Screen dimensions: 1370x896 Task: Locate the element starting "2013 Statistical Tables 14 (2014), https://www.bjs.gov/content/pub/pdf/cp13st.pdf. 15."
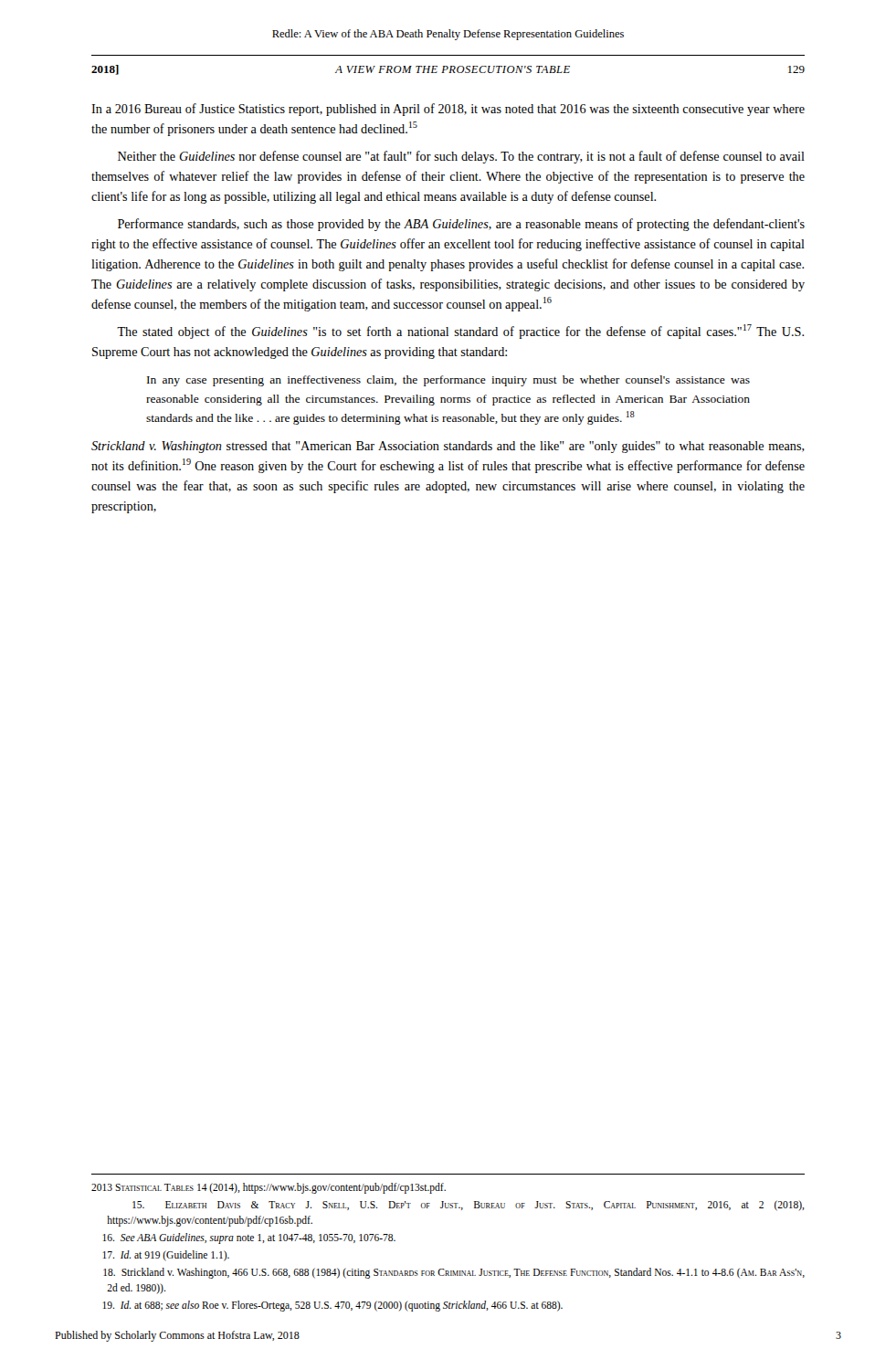click(x=269, y=1188)
